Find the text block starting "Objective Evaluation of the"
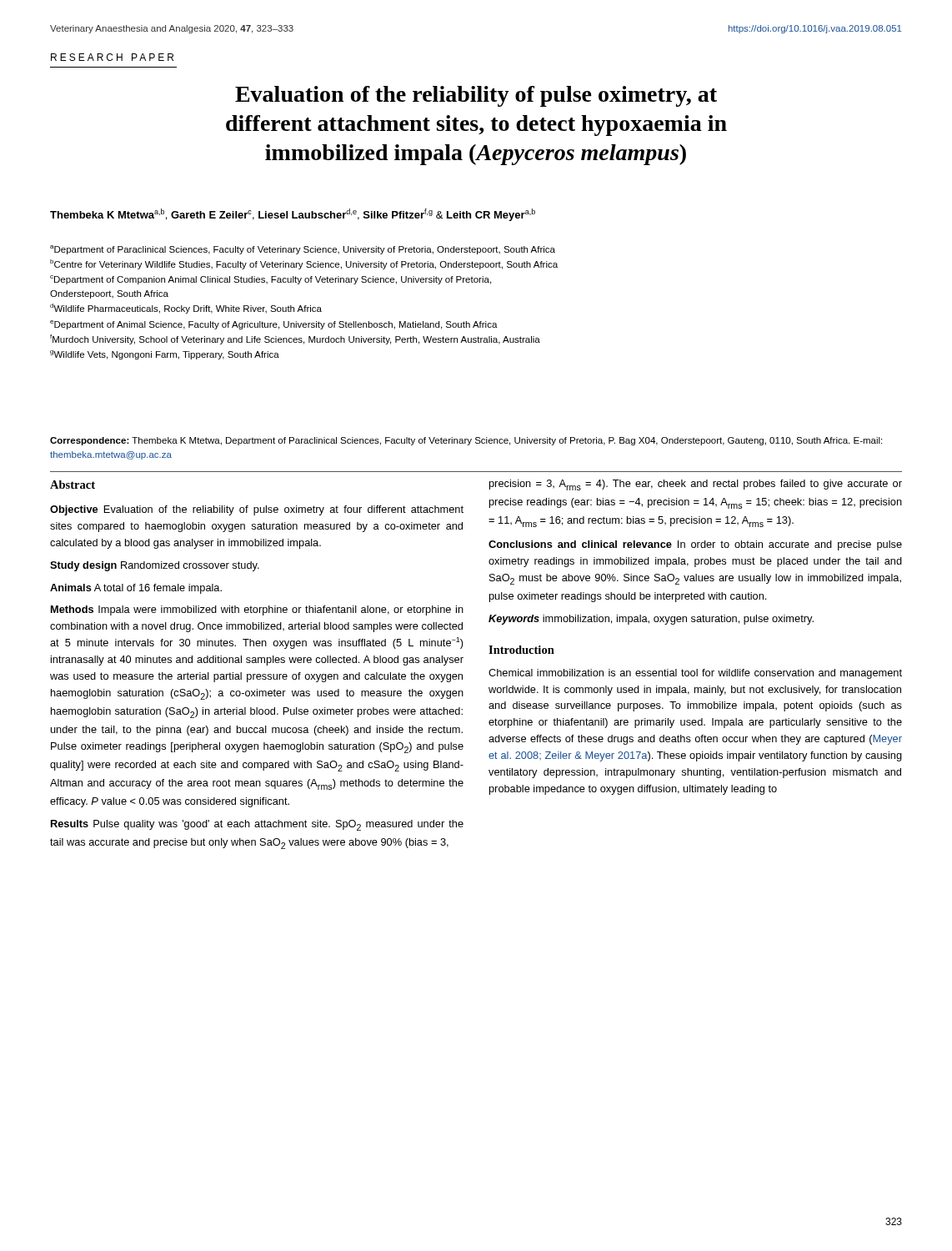 257,526
